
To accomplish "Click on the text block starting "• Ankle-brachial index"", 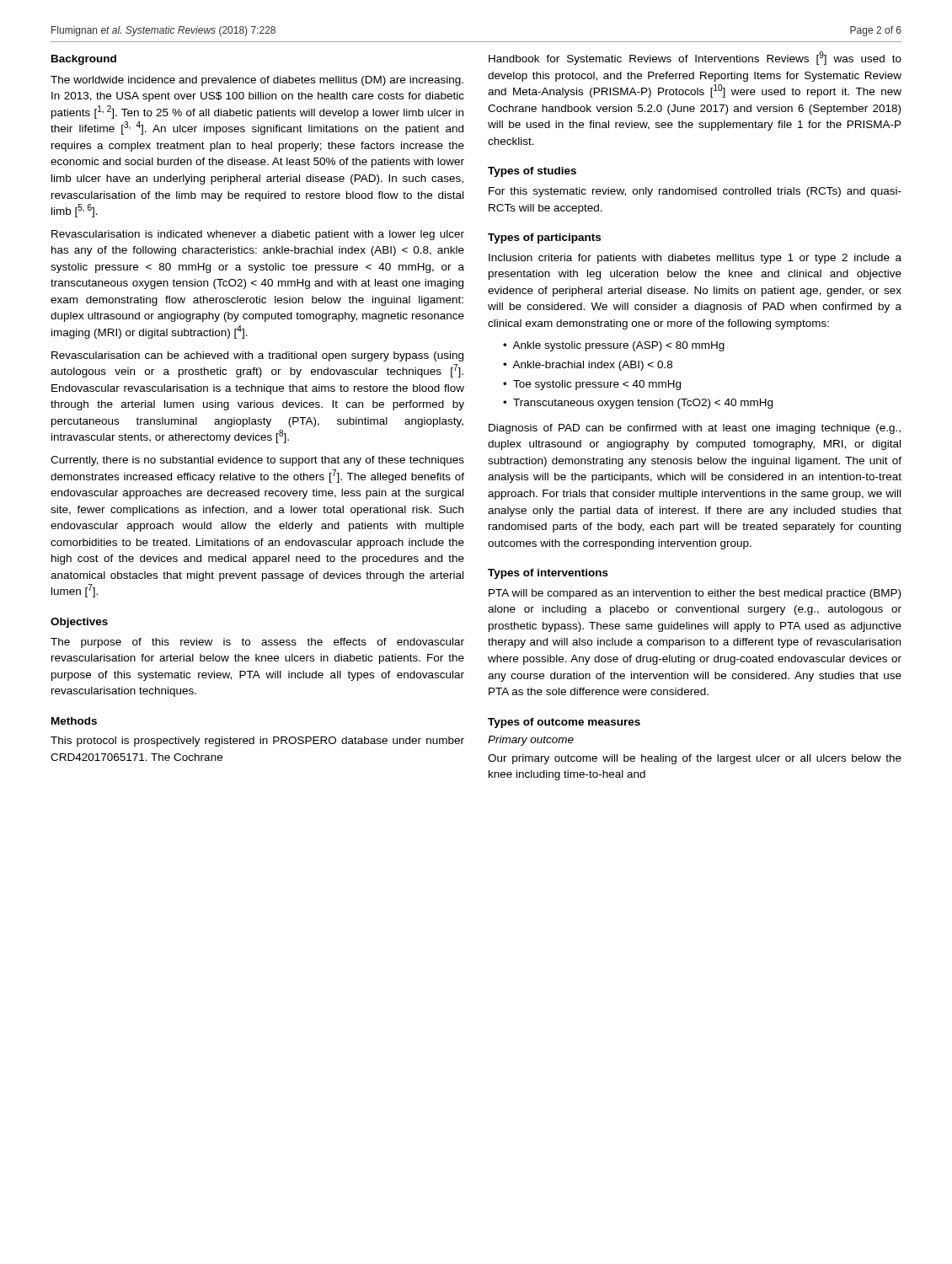I will pyautogui.click(x=588, y=364).
